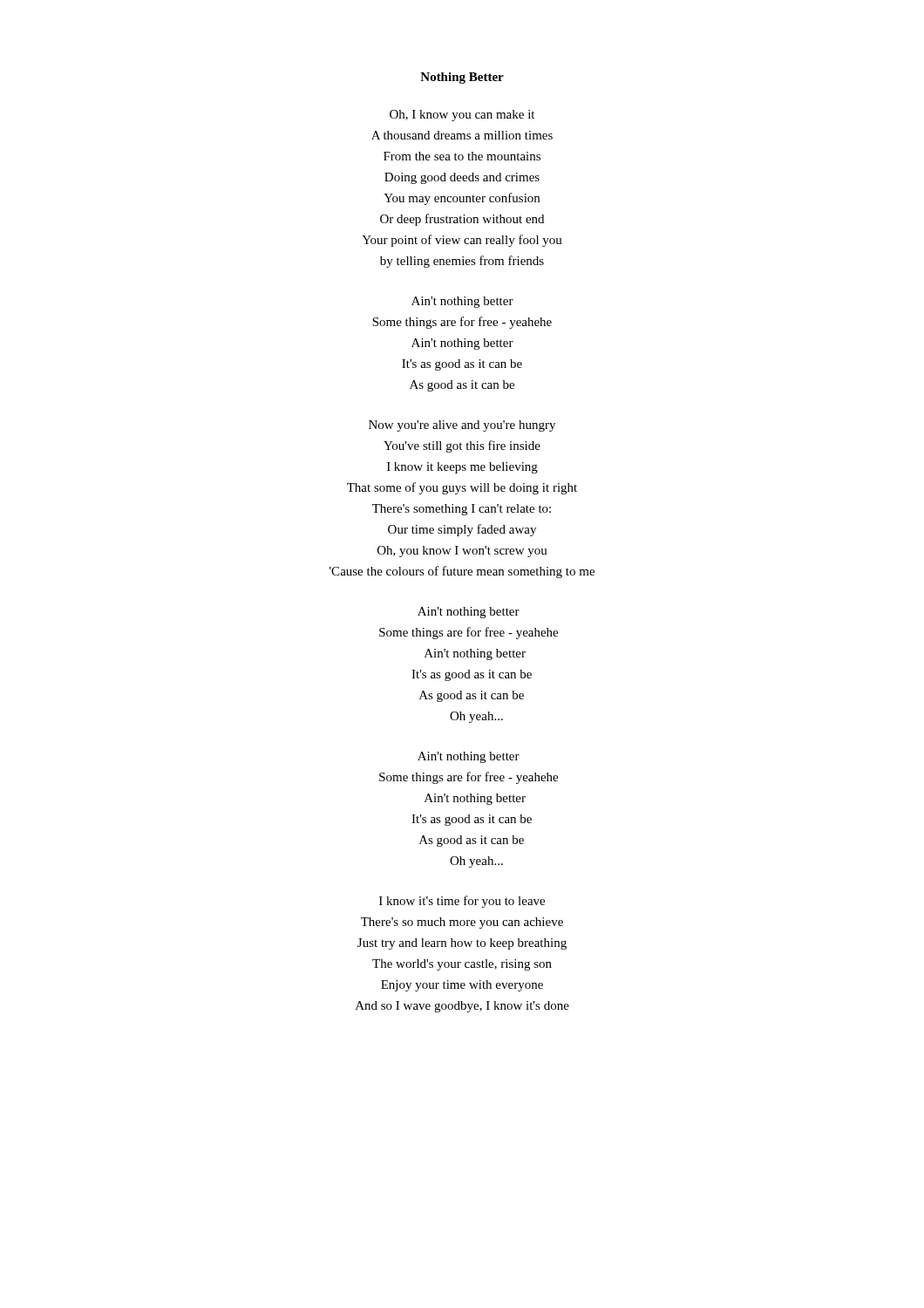Find the block on this page that starts "Now you're alive and you're hungry You've"

(x=462, y=498)
